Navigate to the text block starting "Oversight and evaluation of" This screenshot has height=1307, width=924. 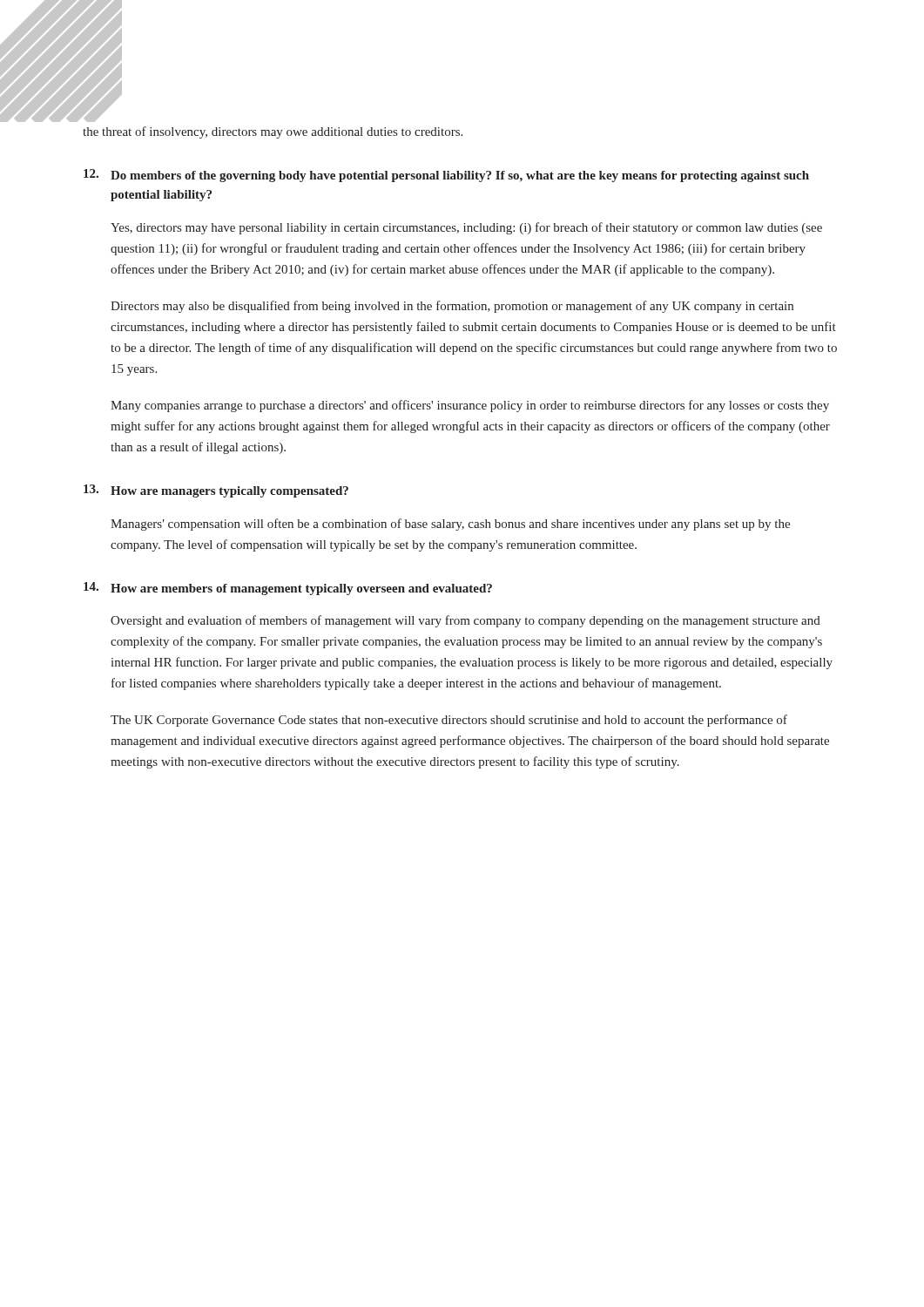472,652
